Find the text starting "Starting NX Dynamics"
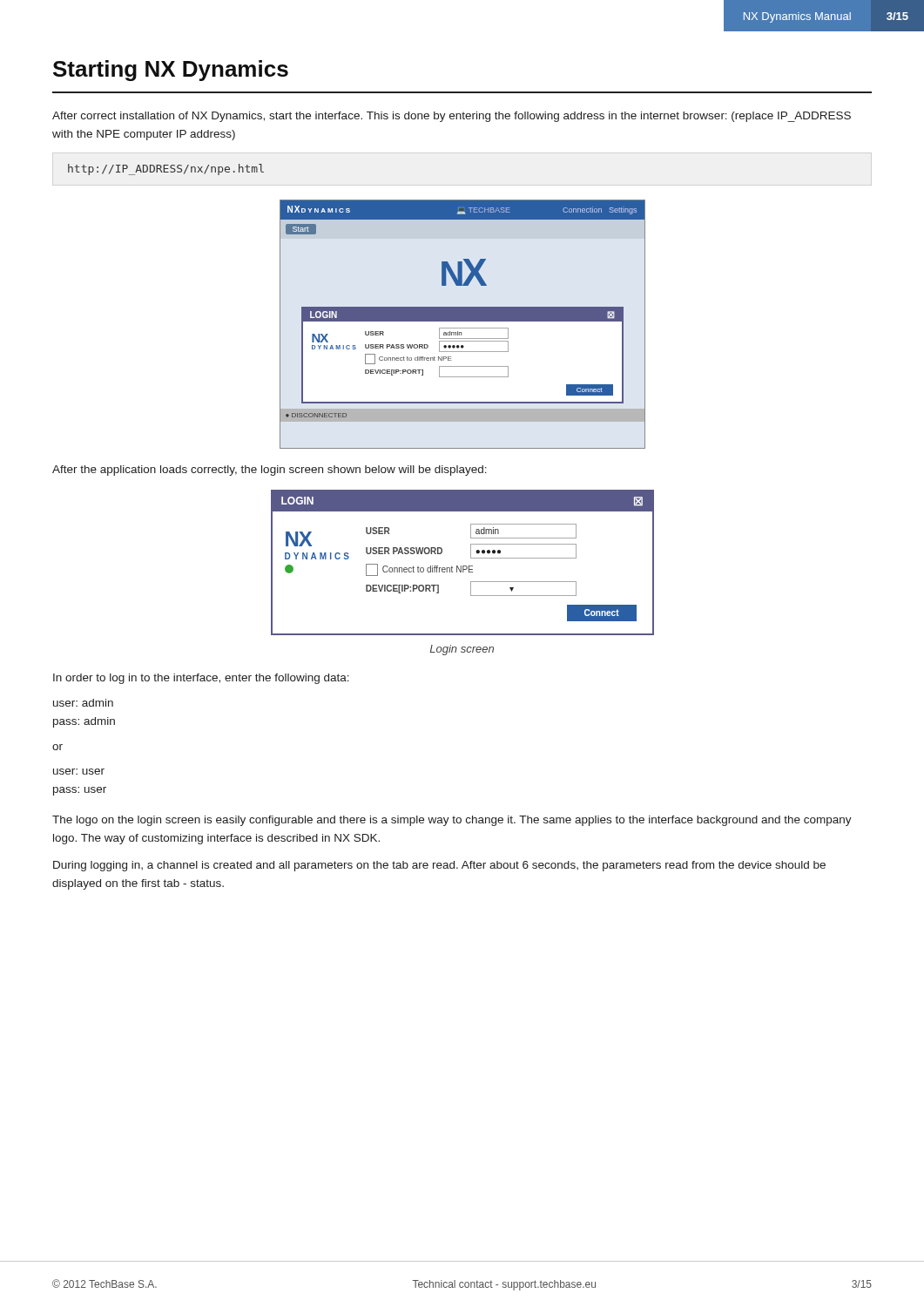The height and width of the screenshot is (1307, 924). [171, 69]
